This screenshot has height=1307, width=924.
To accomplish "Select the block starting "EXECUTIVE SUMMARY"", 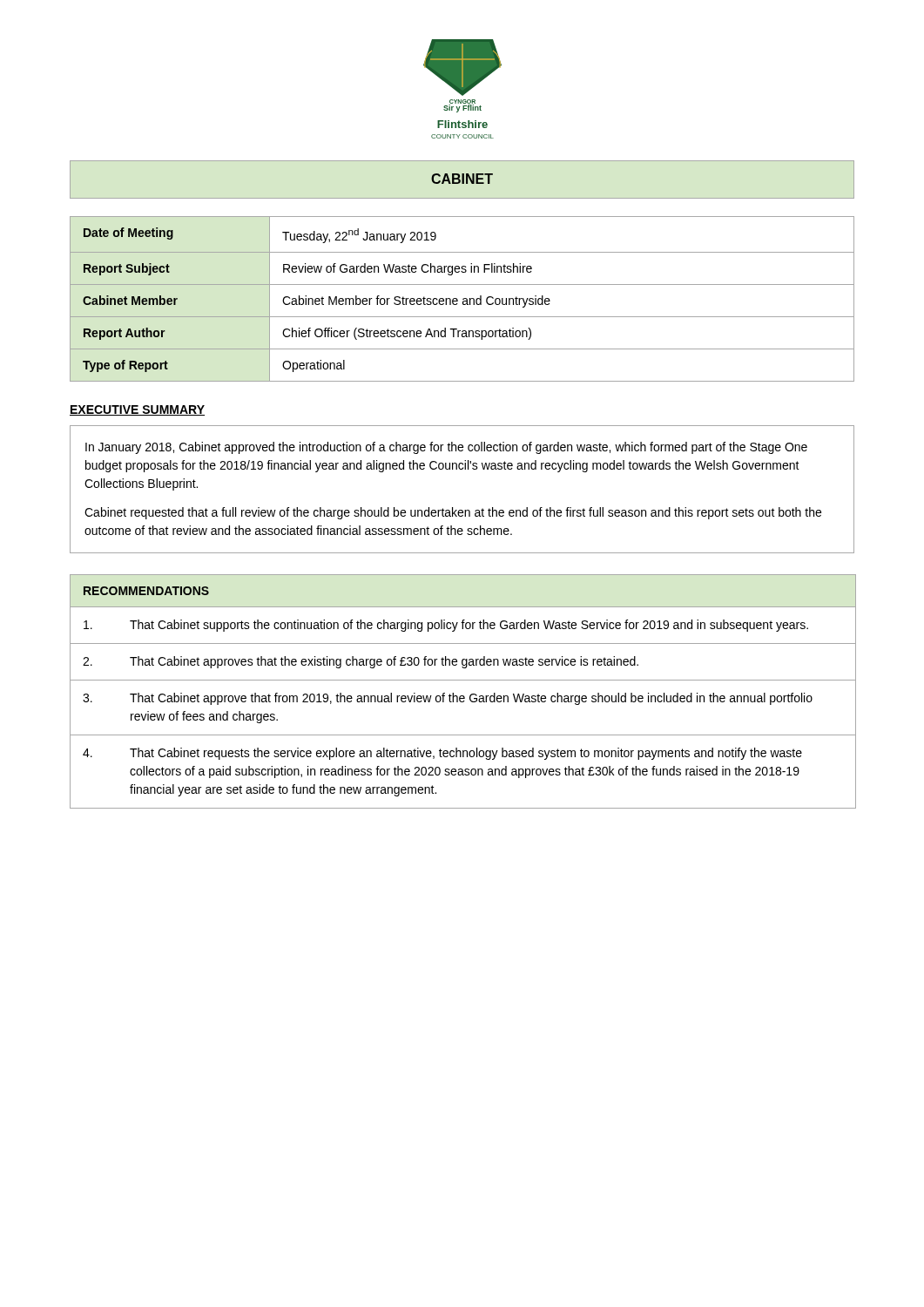I will pyautogui.click(x=137, y=409).
